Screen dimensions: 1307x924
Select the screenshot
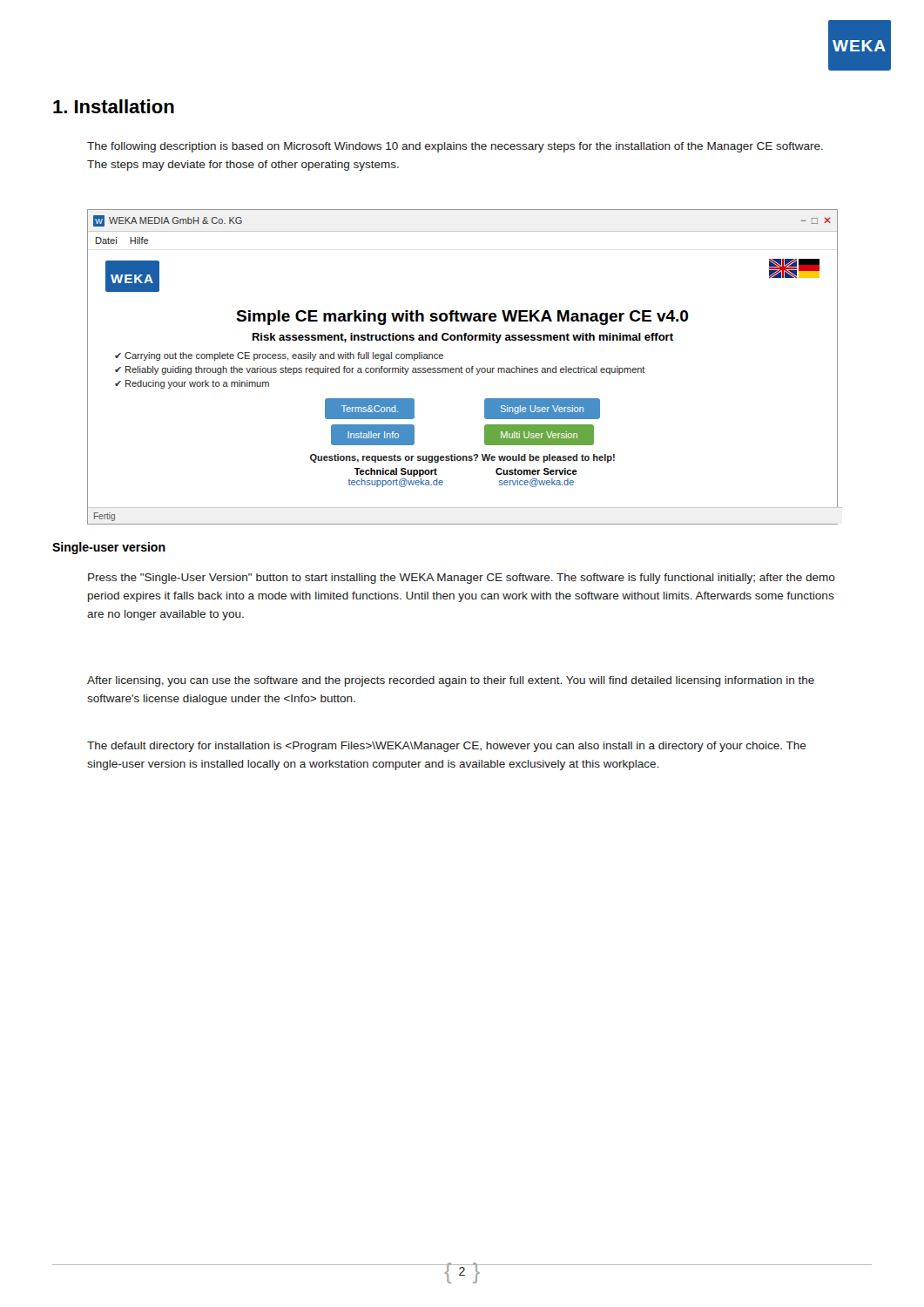coord(462,367)
